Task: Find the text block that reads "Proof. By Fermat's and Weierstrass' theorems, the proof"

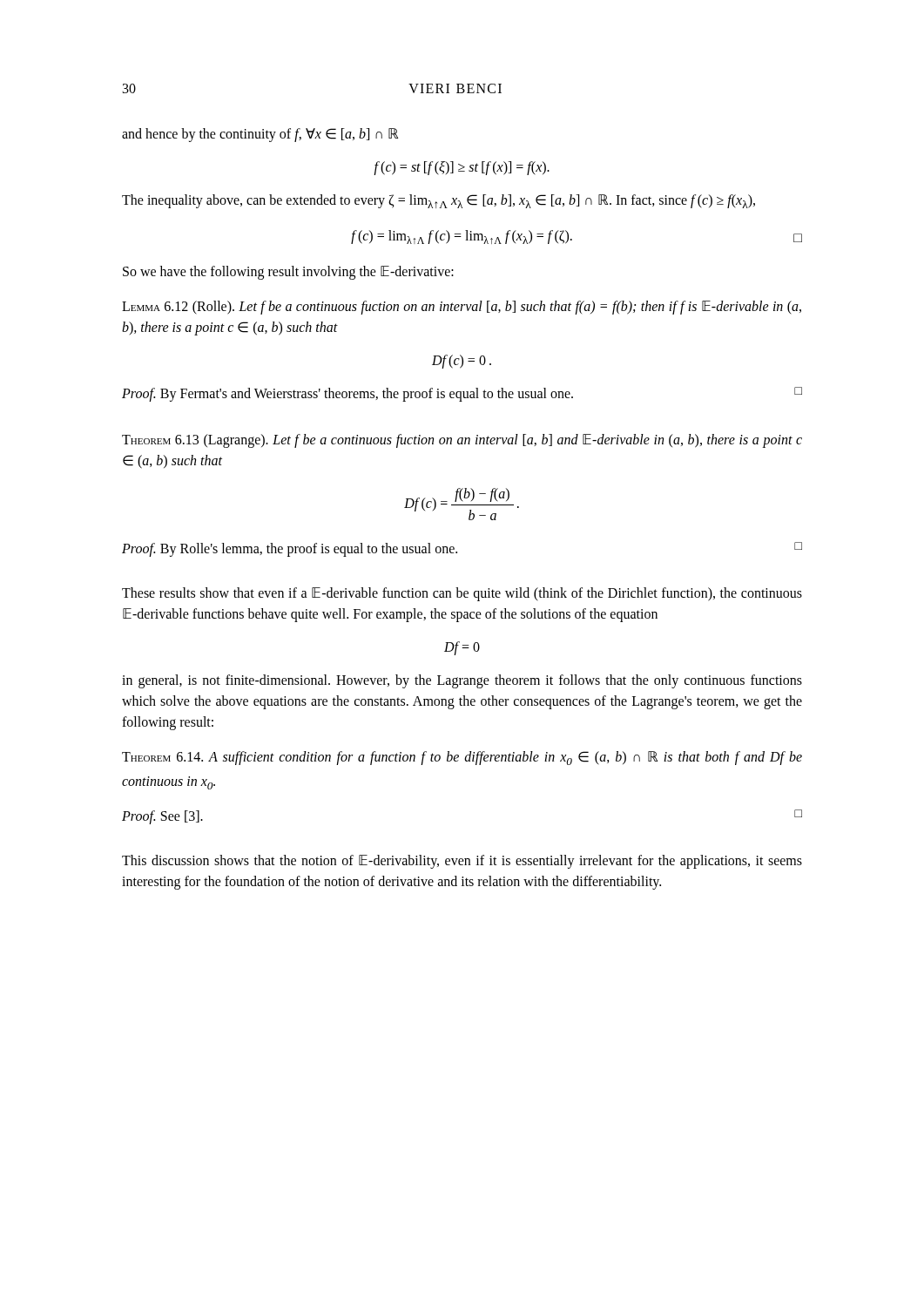Action: pos(462,394)
